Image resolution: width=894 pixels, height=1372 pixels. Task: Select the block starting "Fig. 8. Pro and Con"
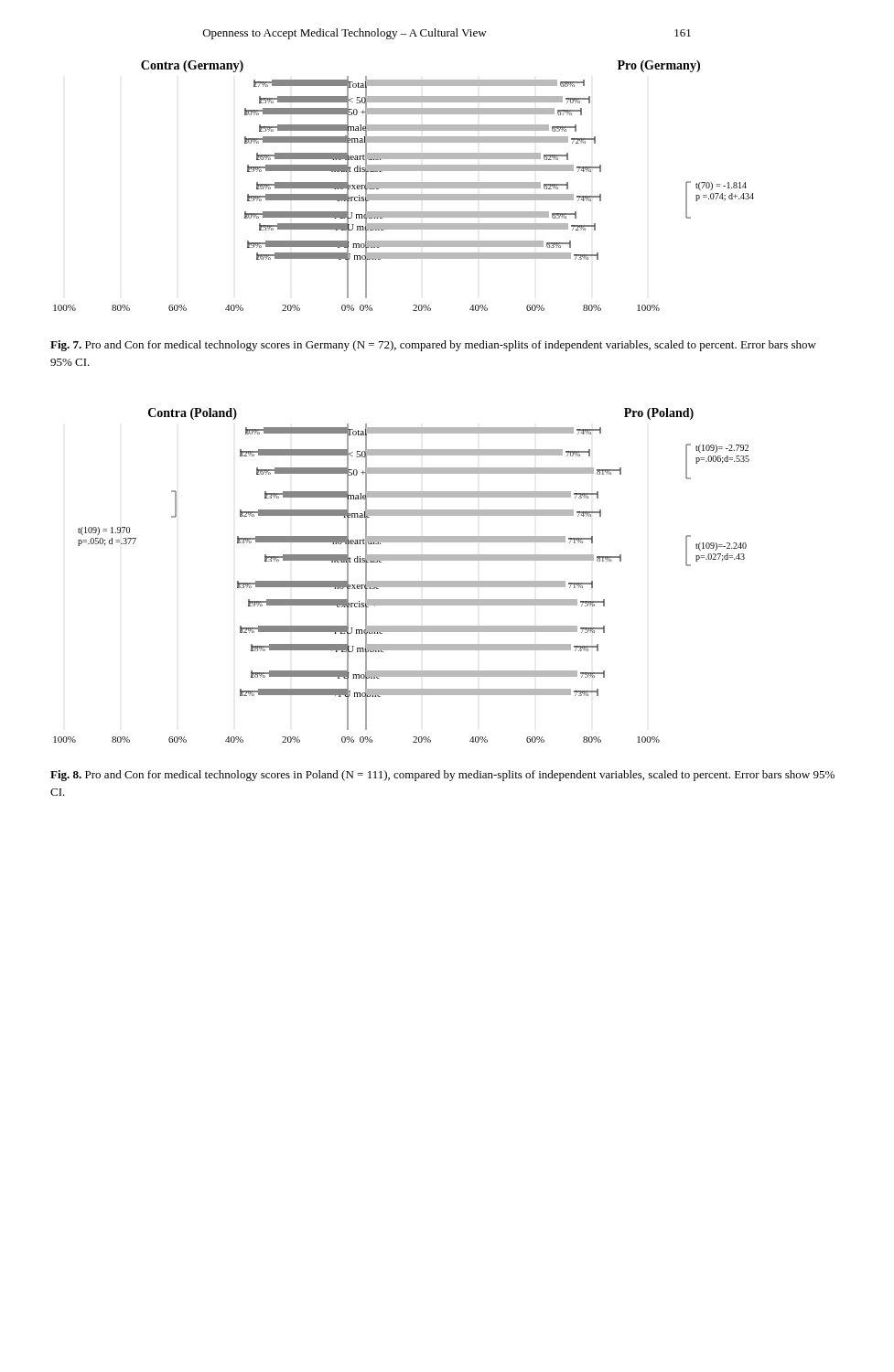click(x=443, y=783)
